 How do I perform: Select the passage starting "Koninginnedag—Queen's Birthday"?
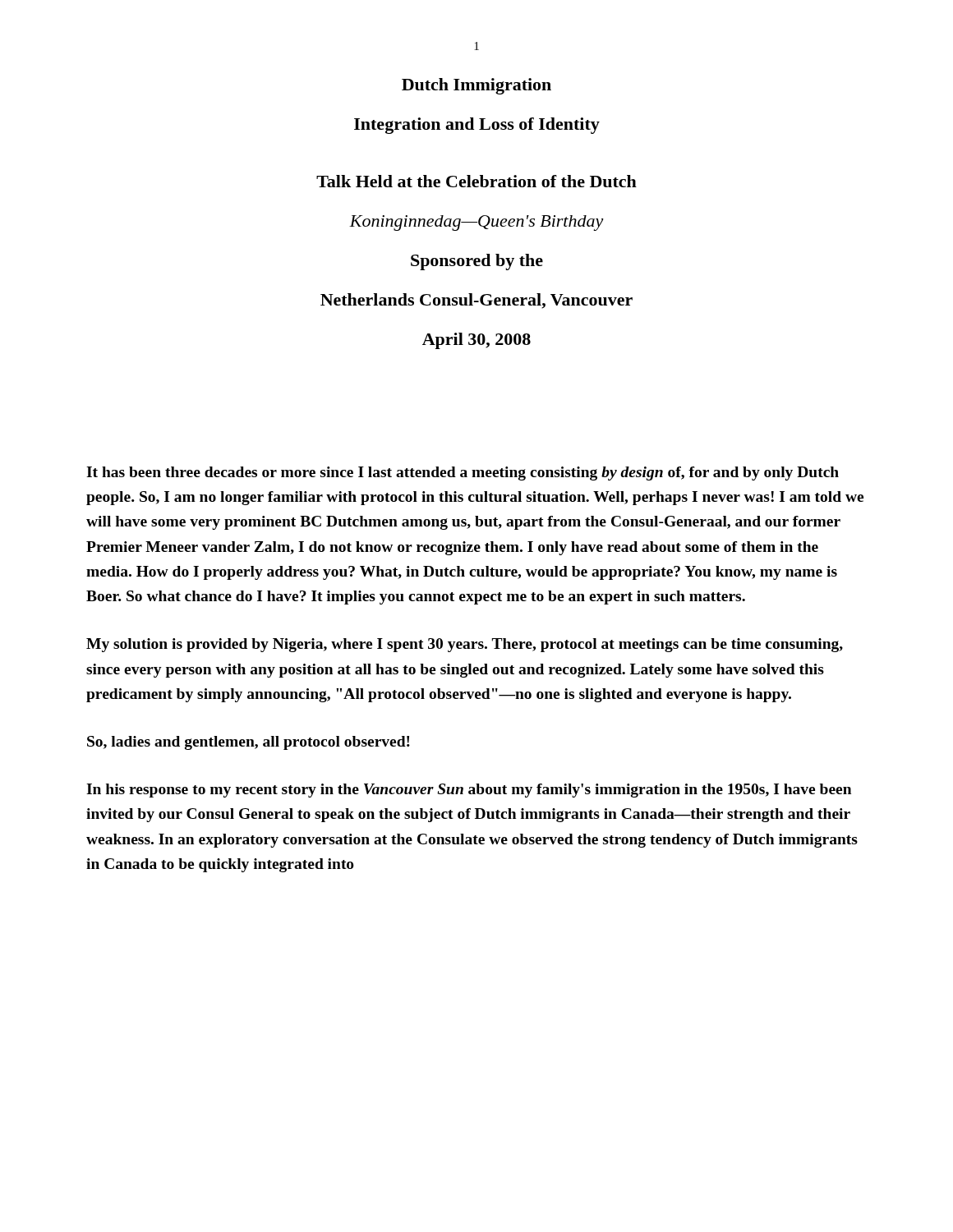point(476,221)
